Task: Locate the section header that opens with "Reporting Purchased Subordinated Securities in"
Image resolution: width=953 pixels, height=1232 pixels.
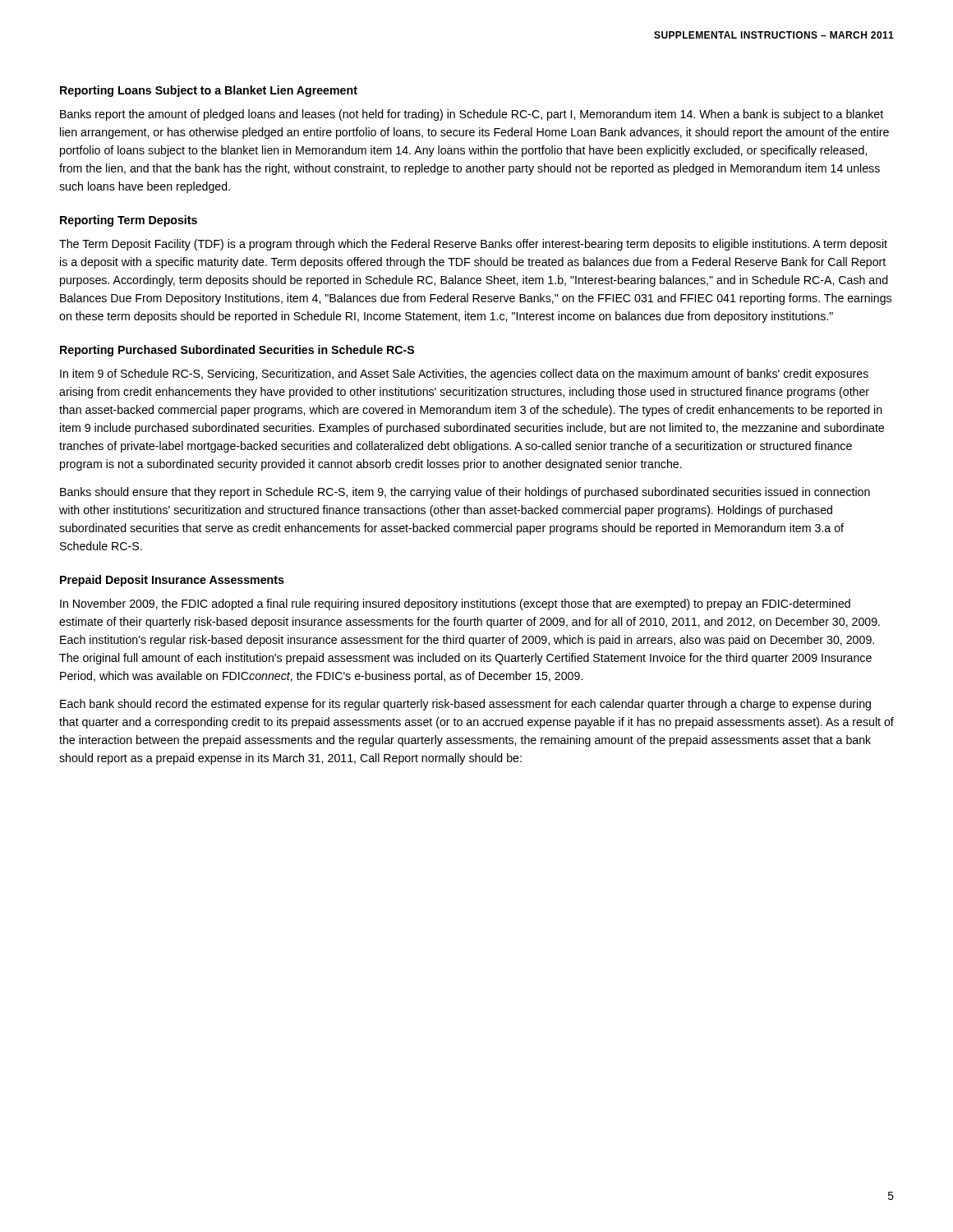Action: pos(237,350)
